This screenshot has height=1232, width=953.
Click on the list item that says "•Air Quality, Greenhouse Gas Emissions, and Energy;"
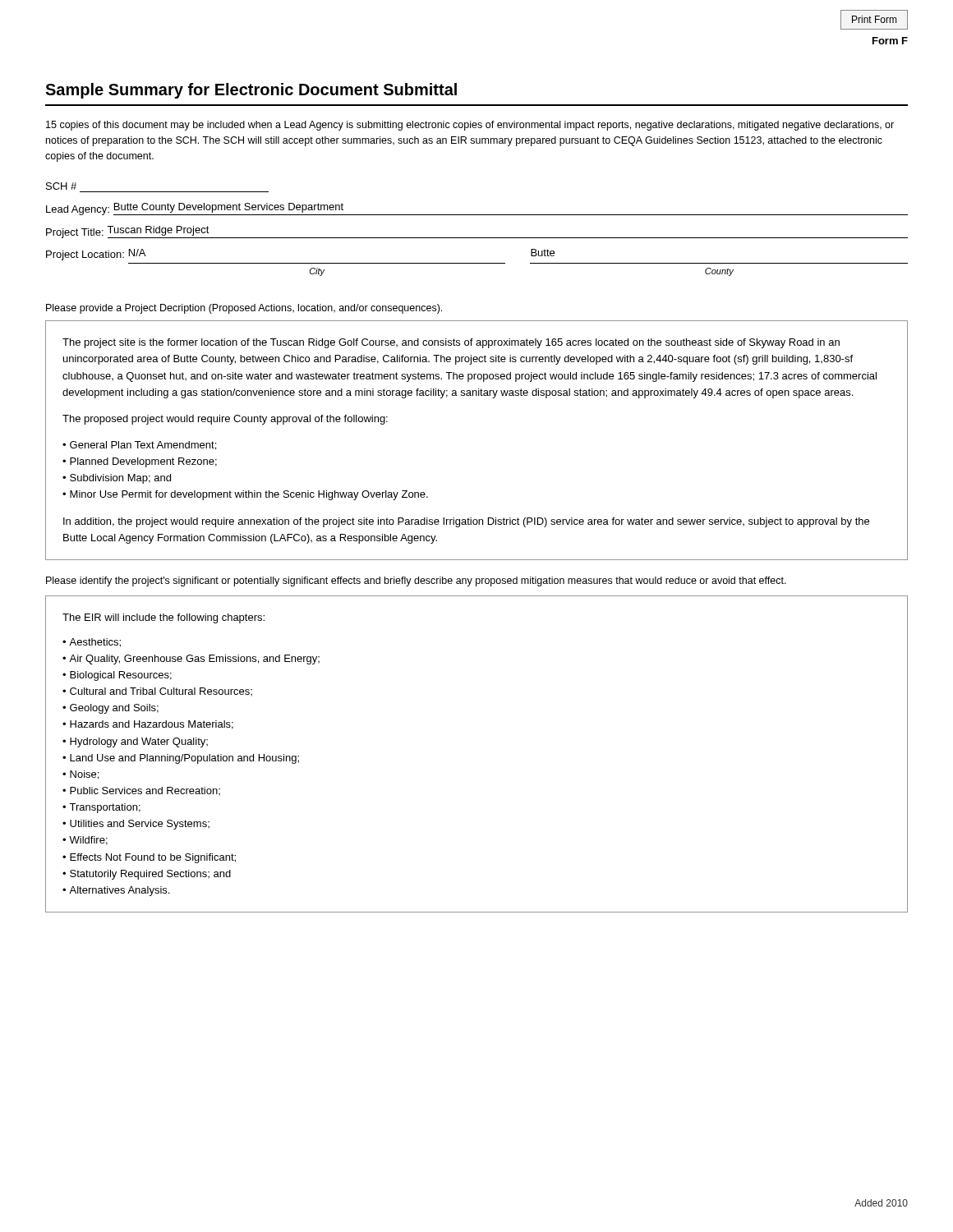191,658
